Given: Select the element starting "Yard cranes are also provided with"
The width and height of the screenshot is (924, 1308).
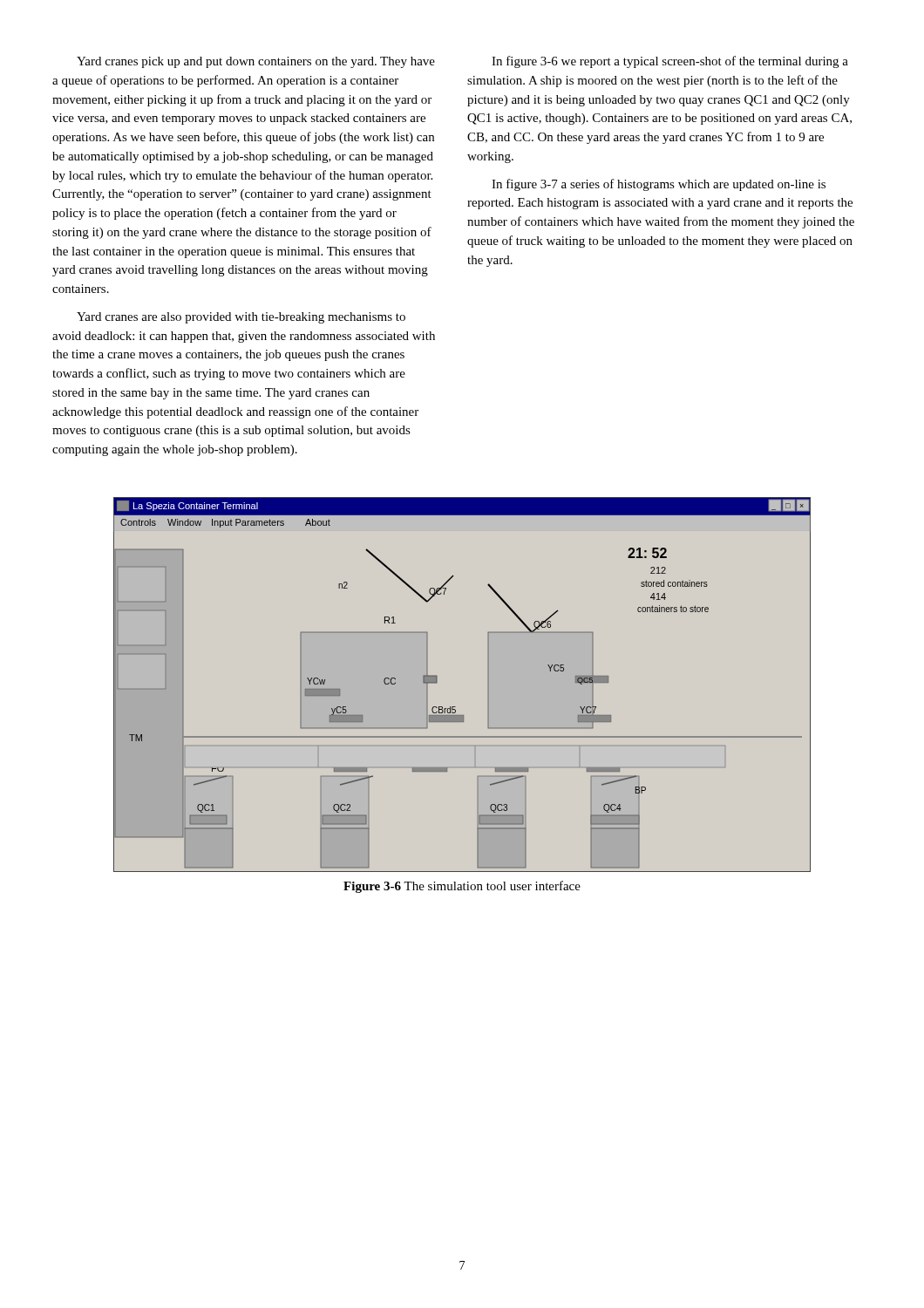Looking at the screenshot, I should (x=244, y=384).
